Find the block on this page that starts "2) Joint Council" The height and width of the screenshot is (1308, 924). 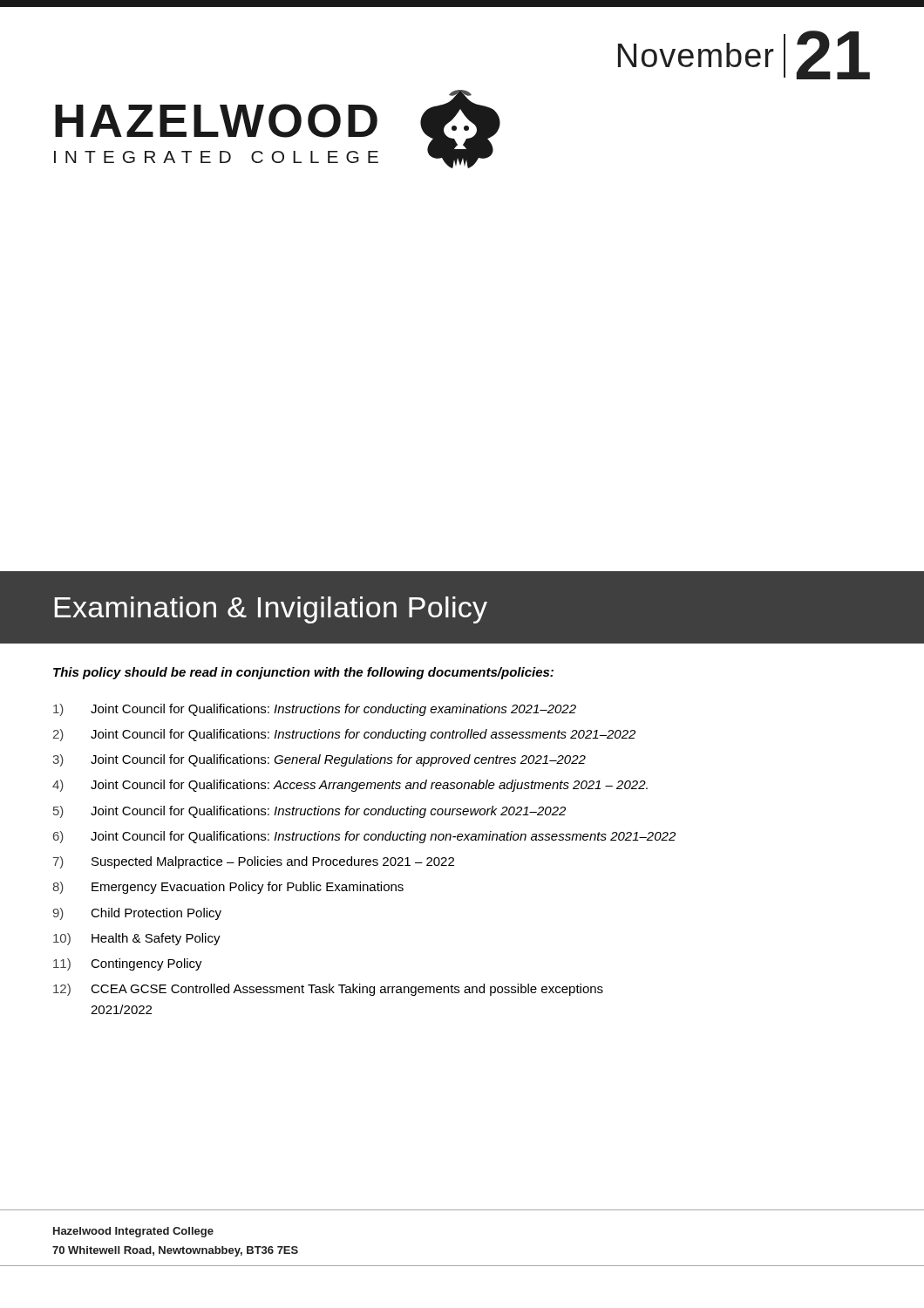coord(344,734)
